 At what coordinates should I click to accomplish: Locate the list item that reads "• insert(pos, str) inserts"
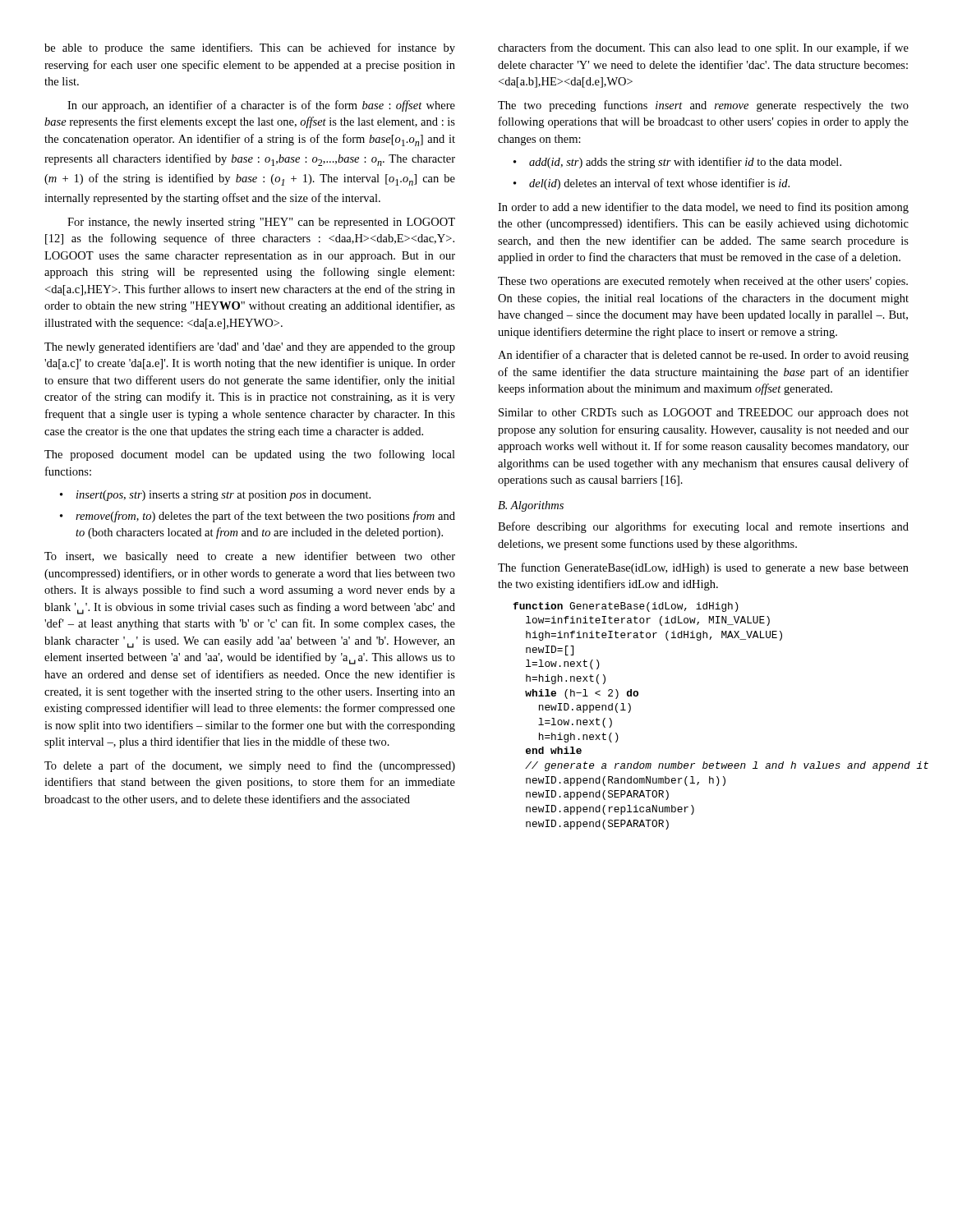(x=257, y=495)
